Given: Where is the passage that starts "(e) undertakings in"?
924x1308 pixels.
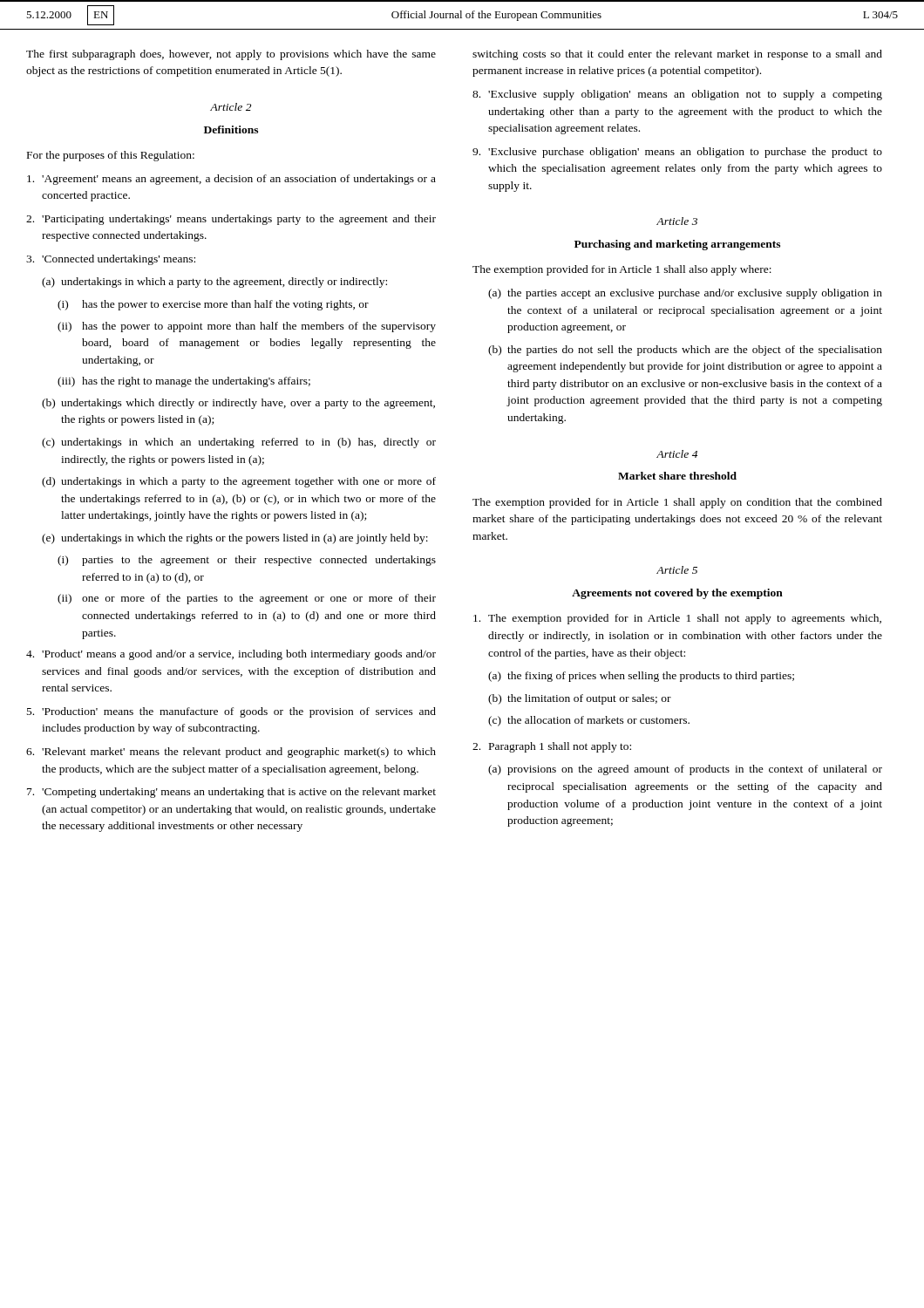Looking at the screenshot, I should pos(231,538).
